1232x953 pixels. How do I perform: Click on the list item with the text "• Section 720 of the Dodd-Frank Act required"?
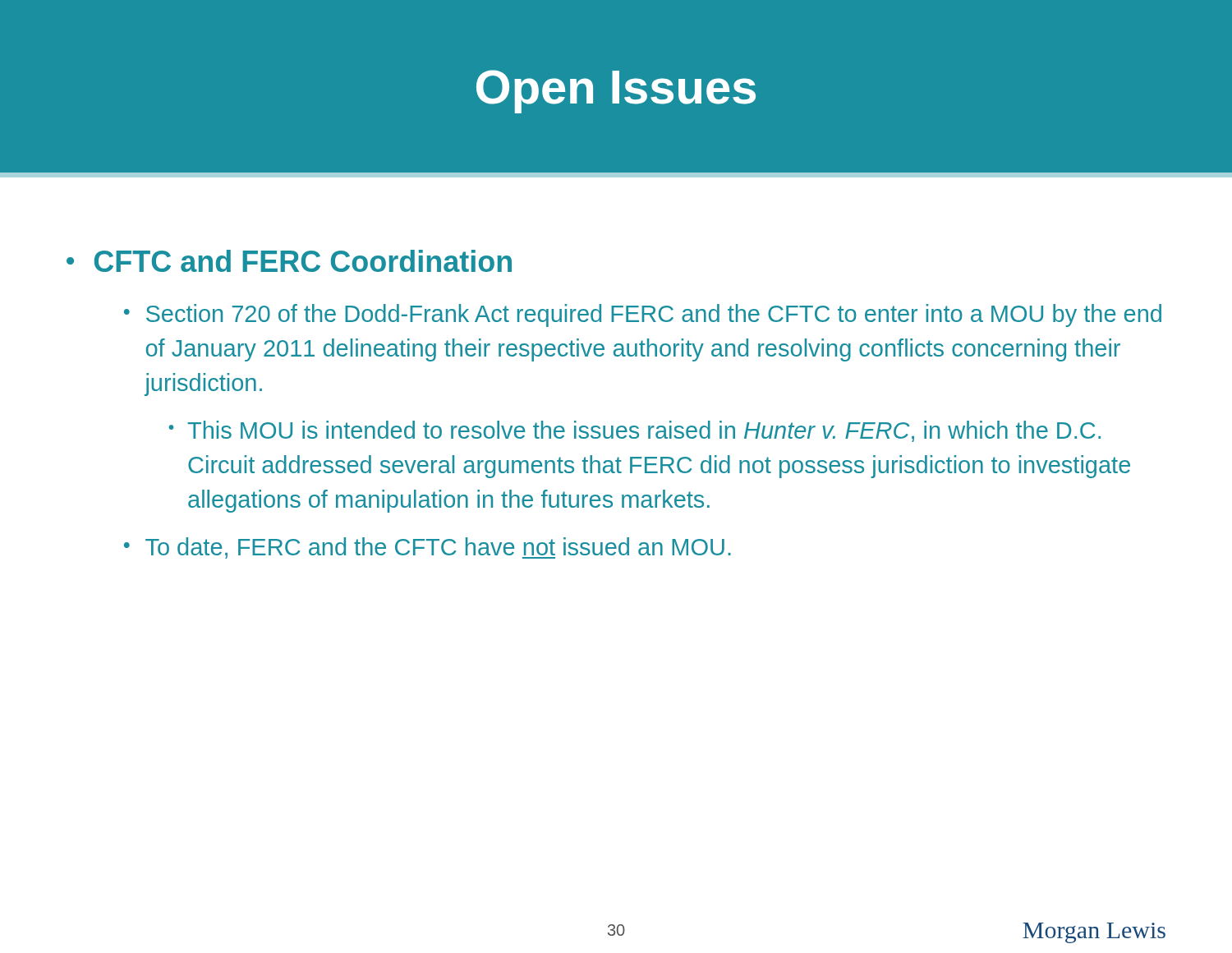tap(645, 348)
